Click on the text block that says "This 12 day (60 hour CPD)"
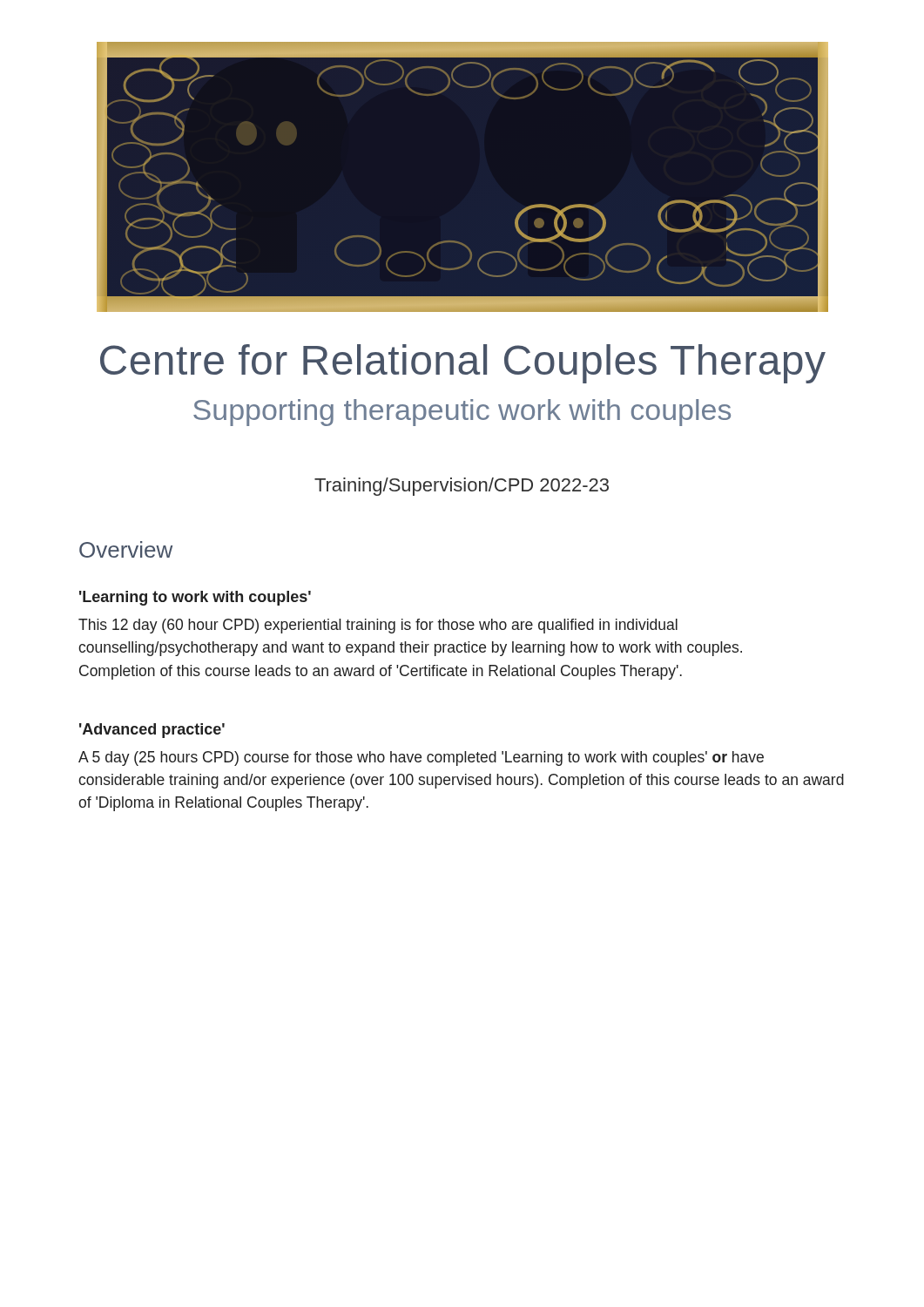The image size is (924, 1307). point(411,648)
